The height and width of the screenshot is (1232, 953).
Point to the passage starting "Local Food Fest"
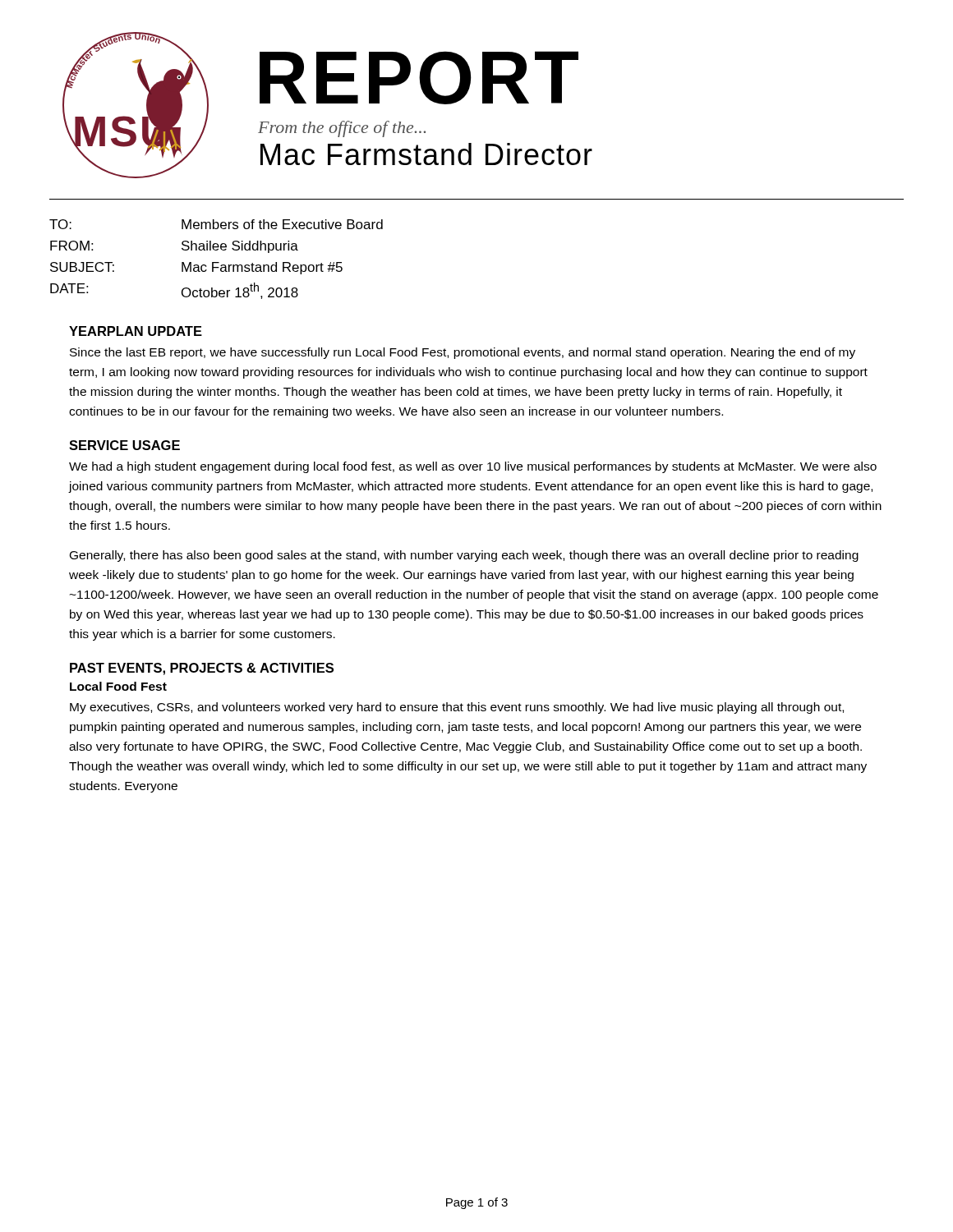[x=118, y=686]
